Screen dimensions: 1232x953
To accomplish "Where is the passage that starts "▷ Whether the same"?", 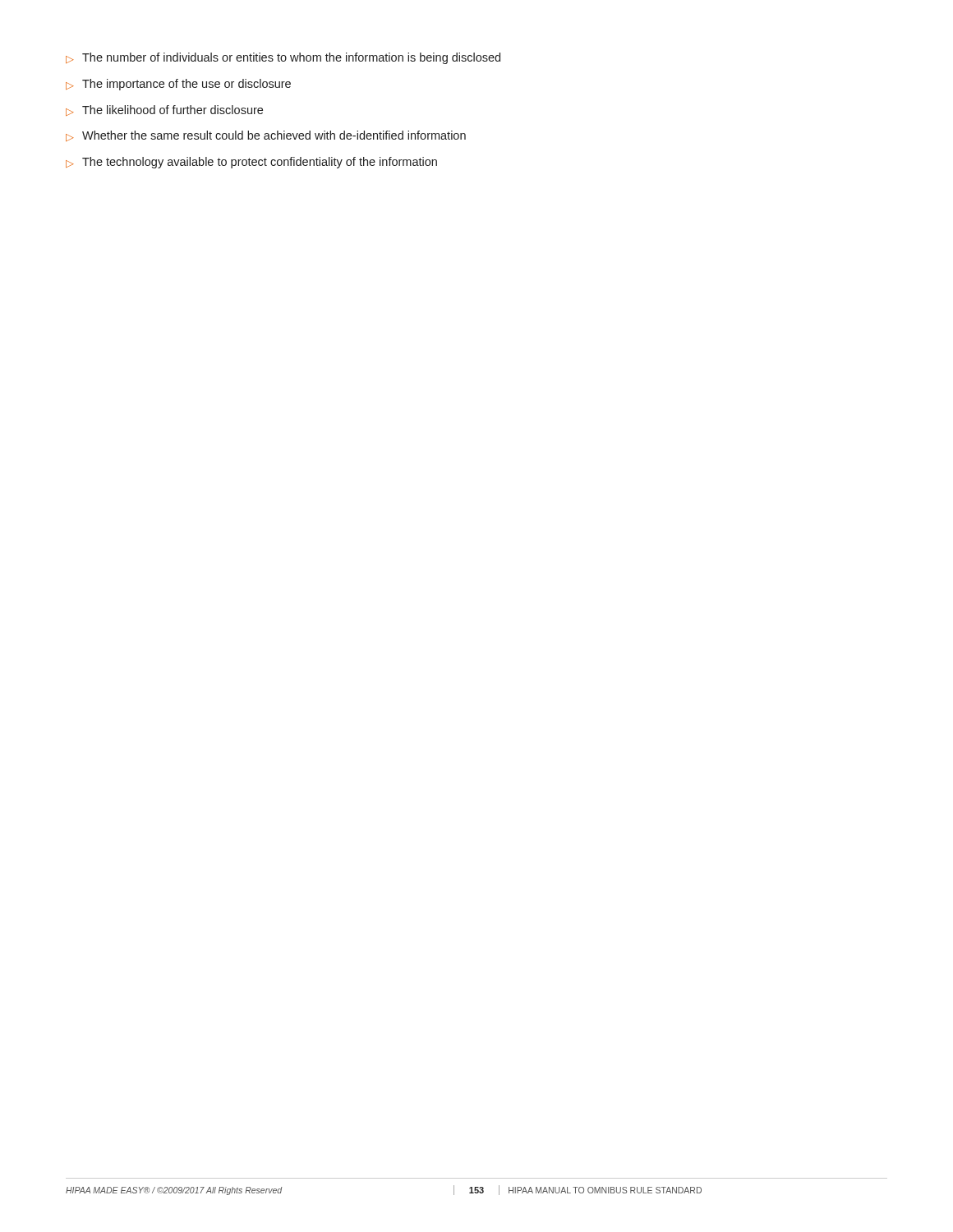I will [266, 136].
